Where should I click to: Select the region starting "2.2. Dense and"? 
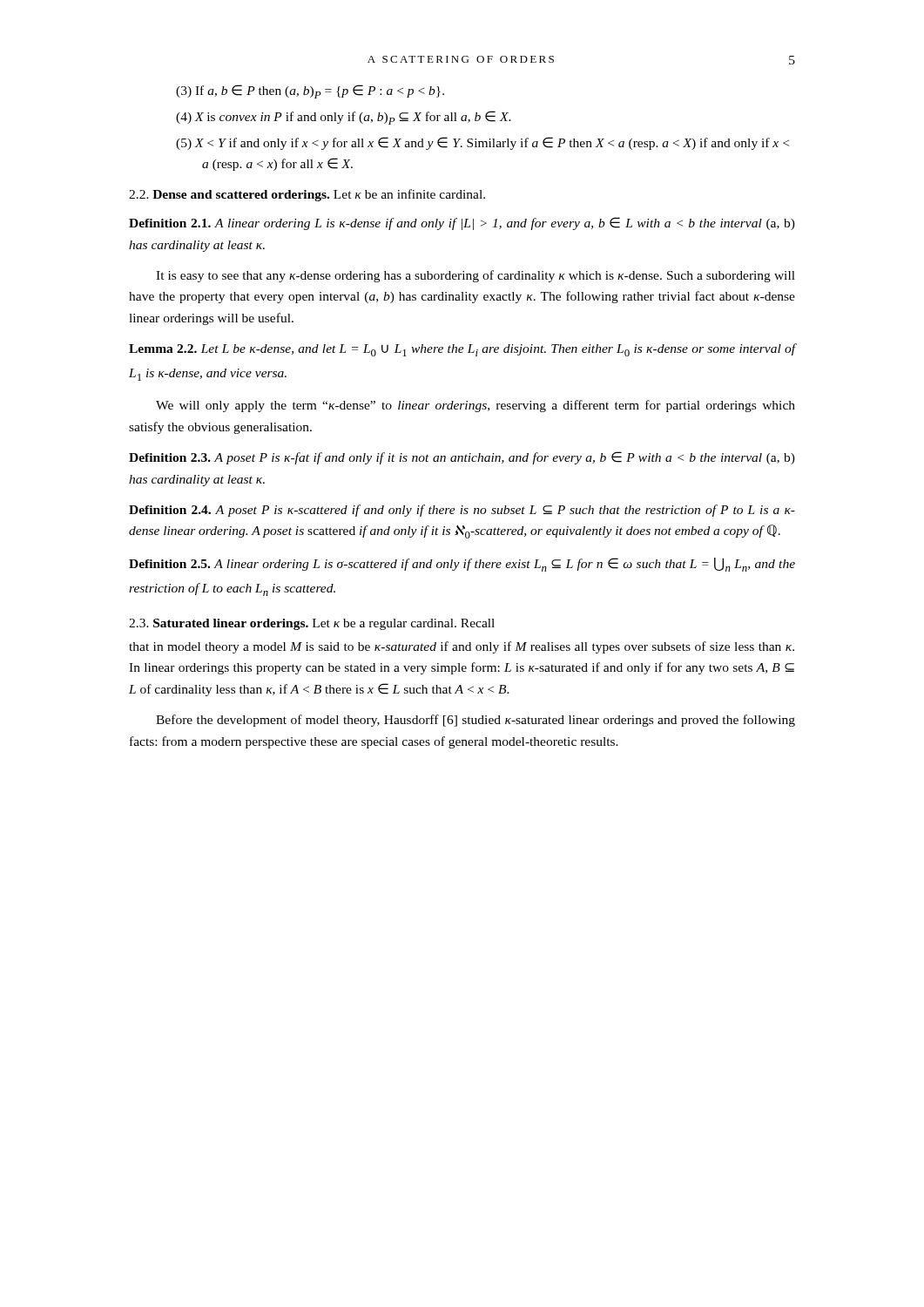point(307,194)
